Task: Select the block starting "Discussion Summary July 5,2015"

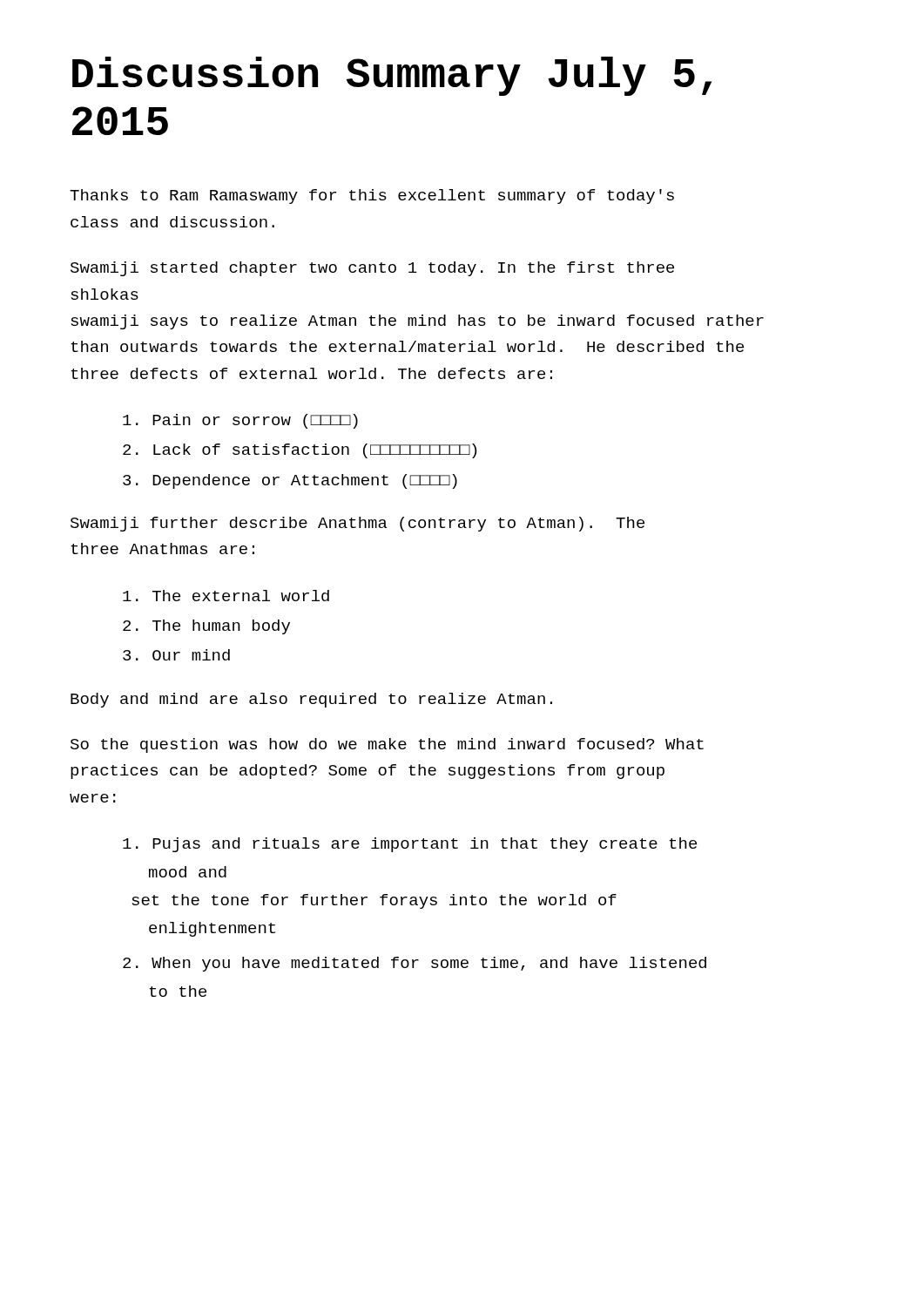Action: point(396,100)
